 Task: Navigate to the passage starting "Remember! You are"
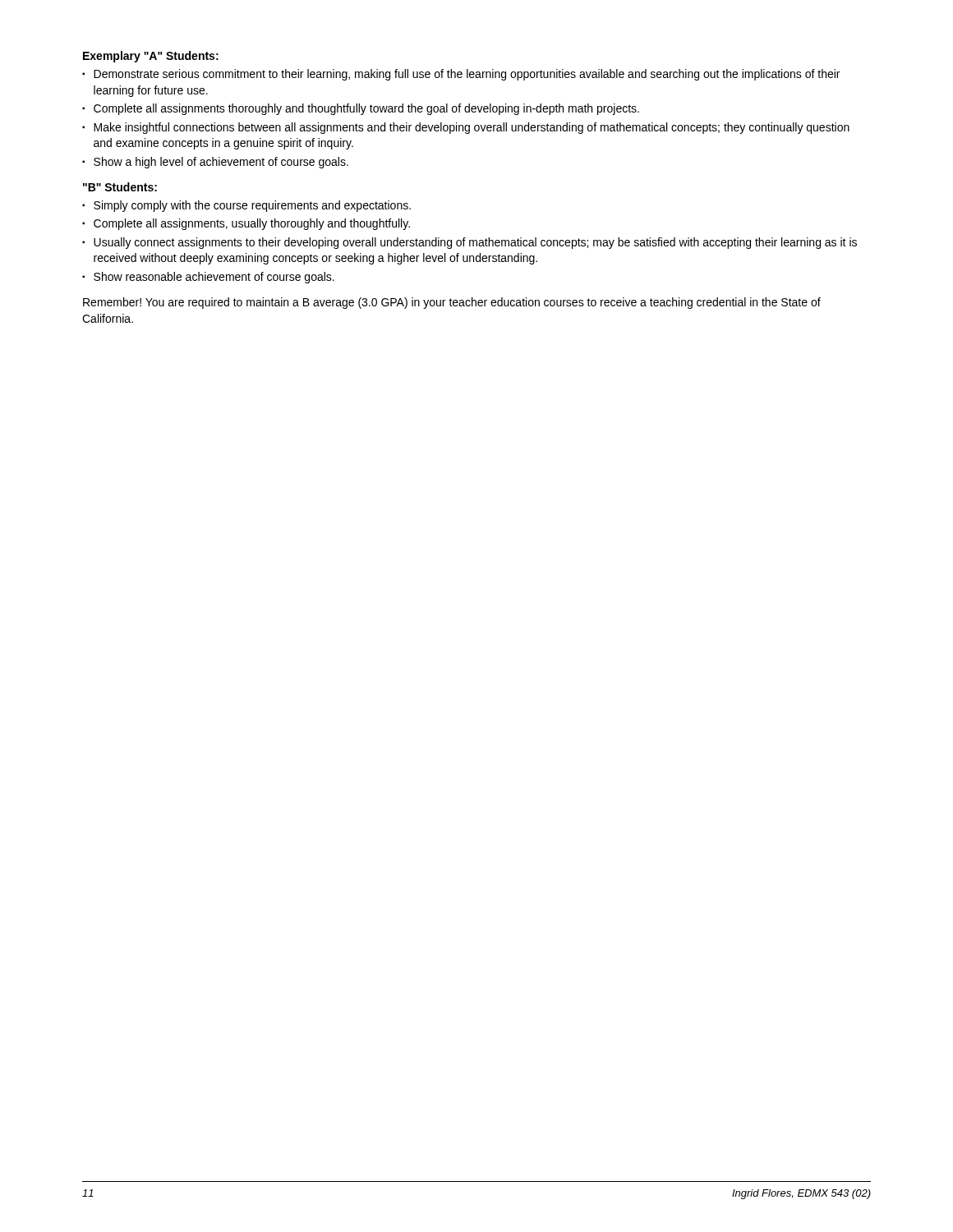451,310
